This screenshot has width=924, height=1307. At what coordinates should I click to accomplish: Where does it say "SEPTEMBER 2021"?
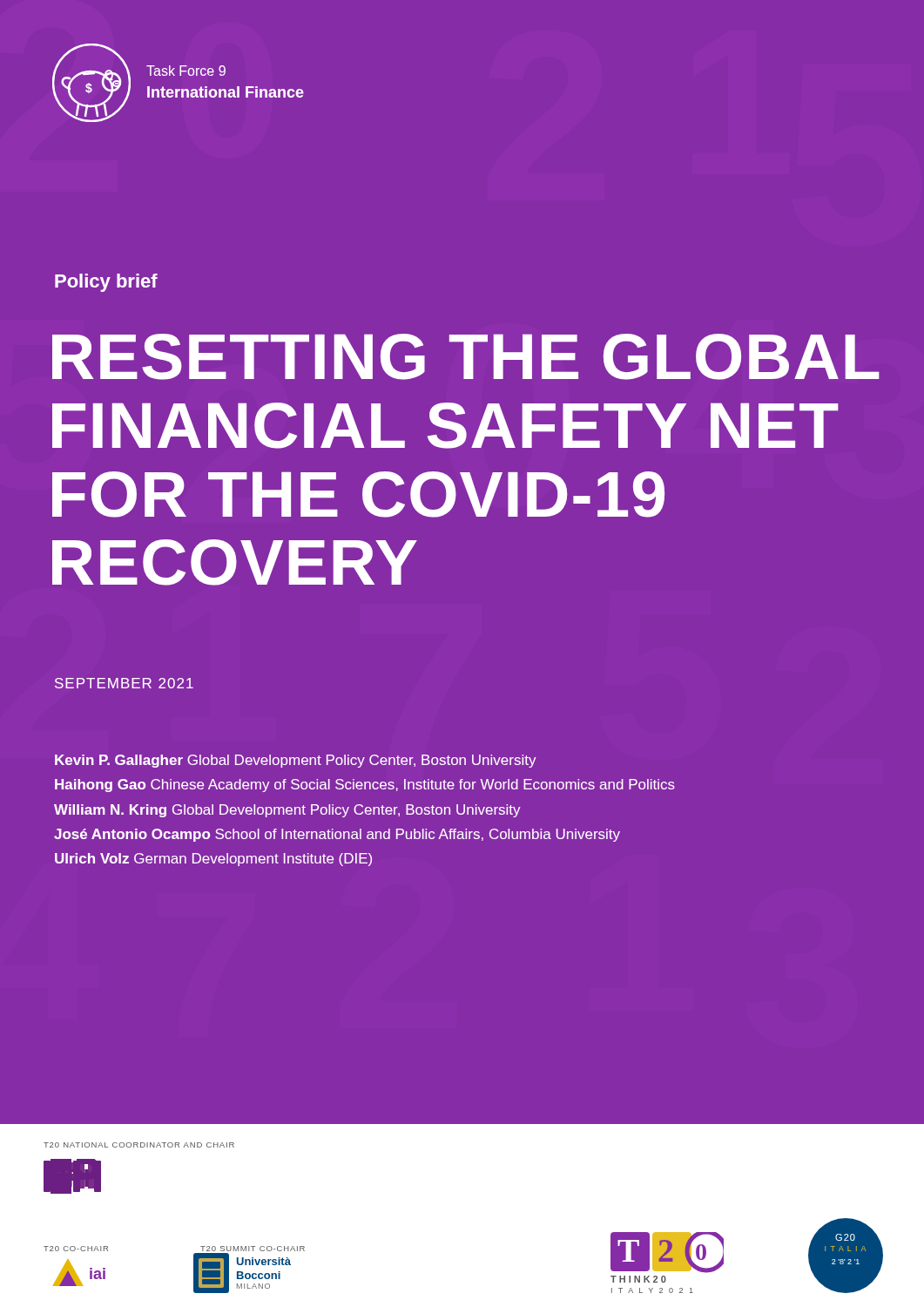(x=124, y=684)
